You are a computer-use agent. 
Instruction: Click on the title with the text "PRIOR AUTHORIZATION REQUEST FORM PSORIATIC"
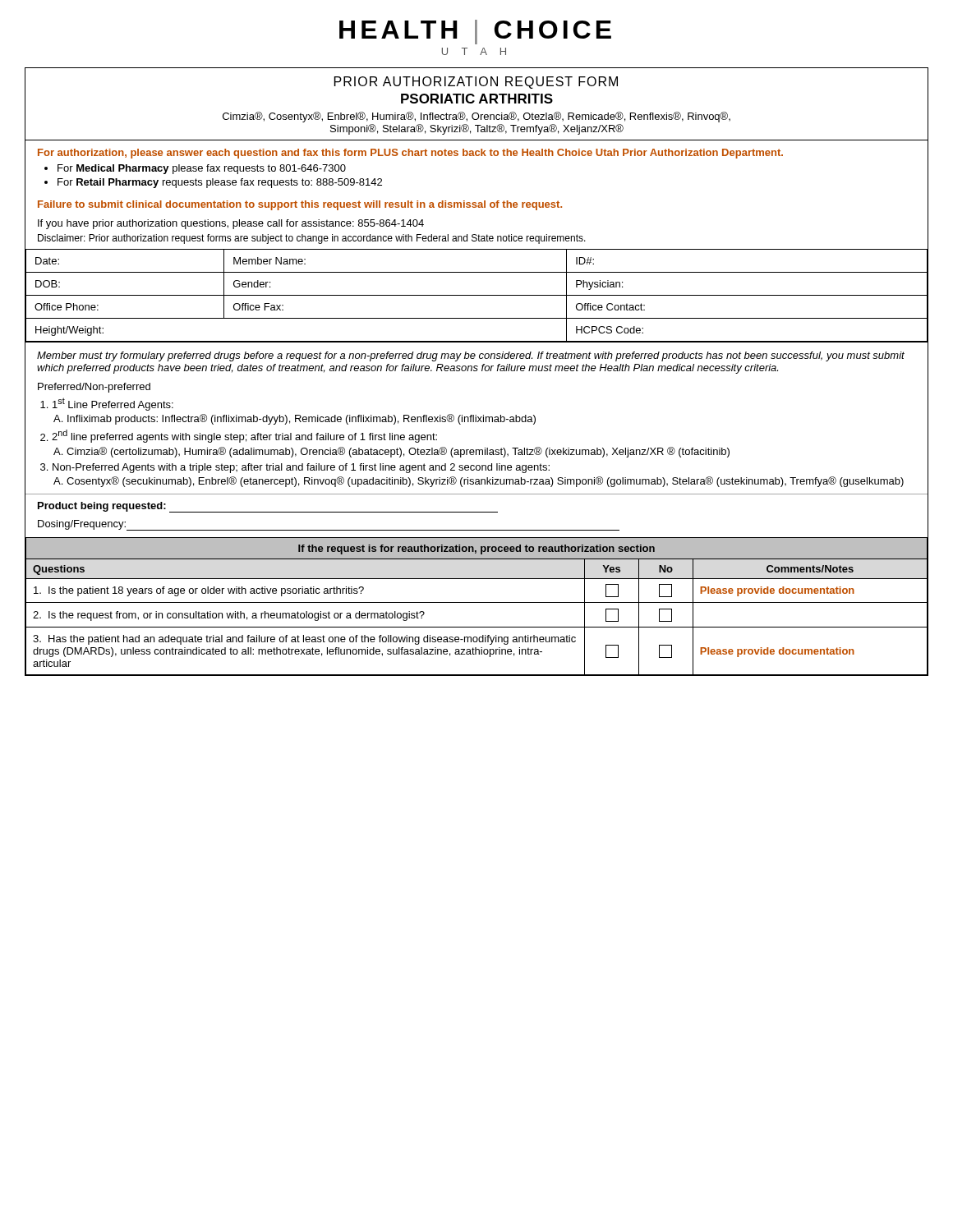click(476, 105)
